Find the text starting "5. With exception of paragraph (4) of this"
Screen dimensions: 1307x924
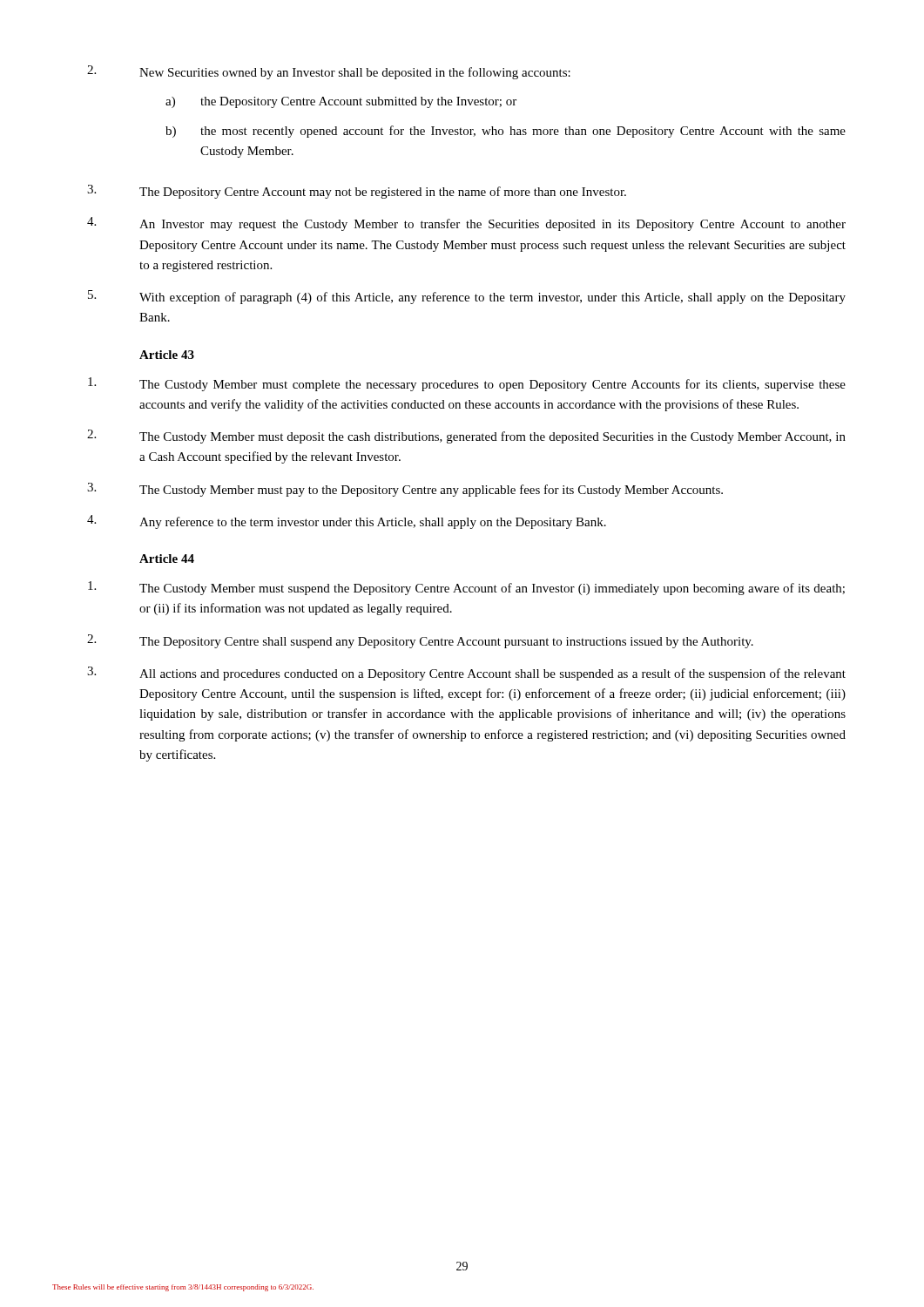[x=466, y=308]
